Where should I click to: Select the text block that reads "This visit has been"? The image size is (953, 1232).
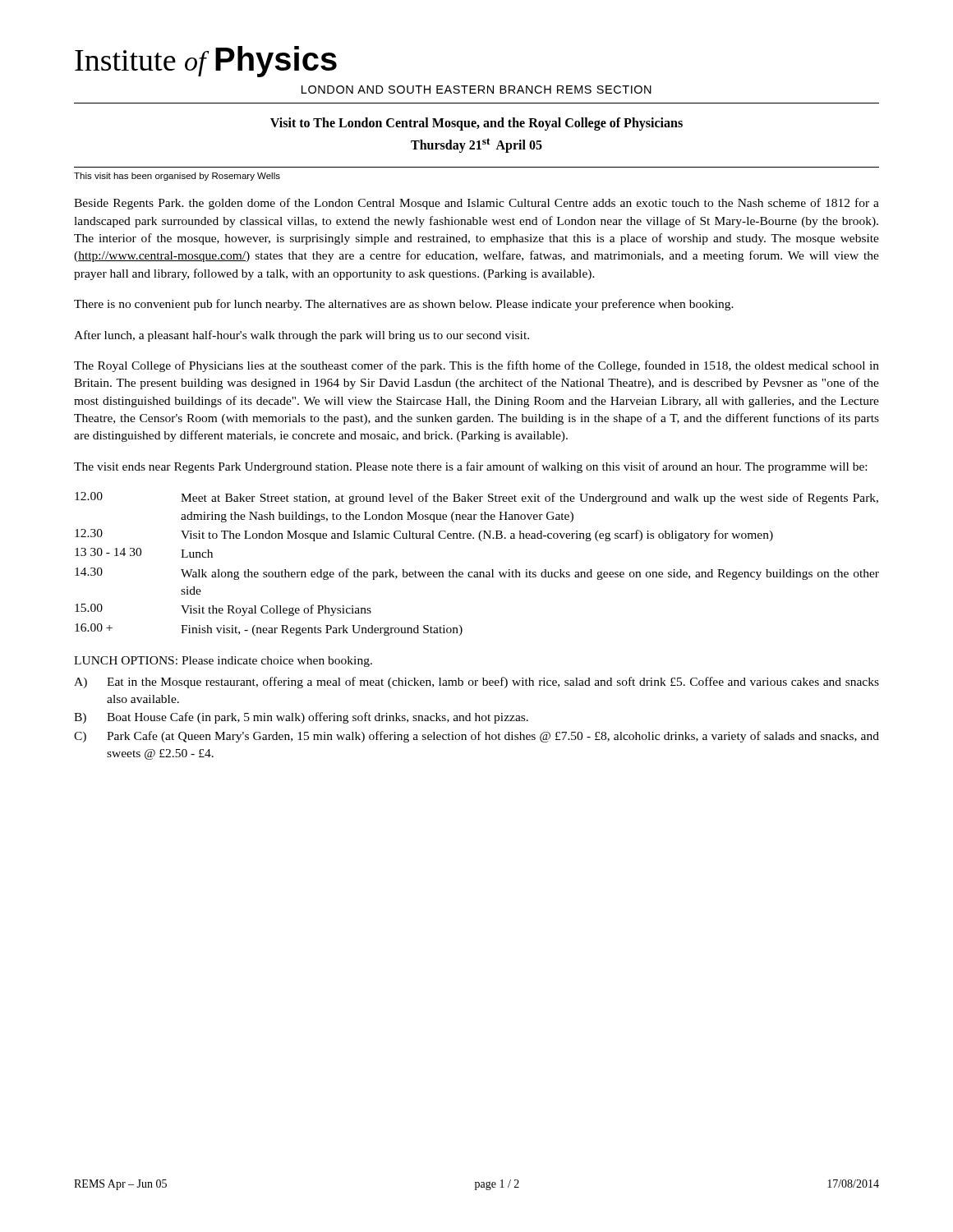coord(177,176)
